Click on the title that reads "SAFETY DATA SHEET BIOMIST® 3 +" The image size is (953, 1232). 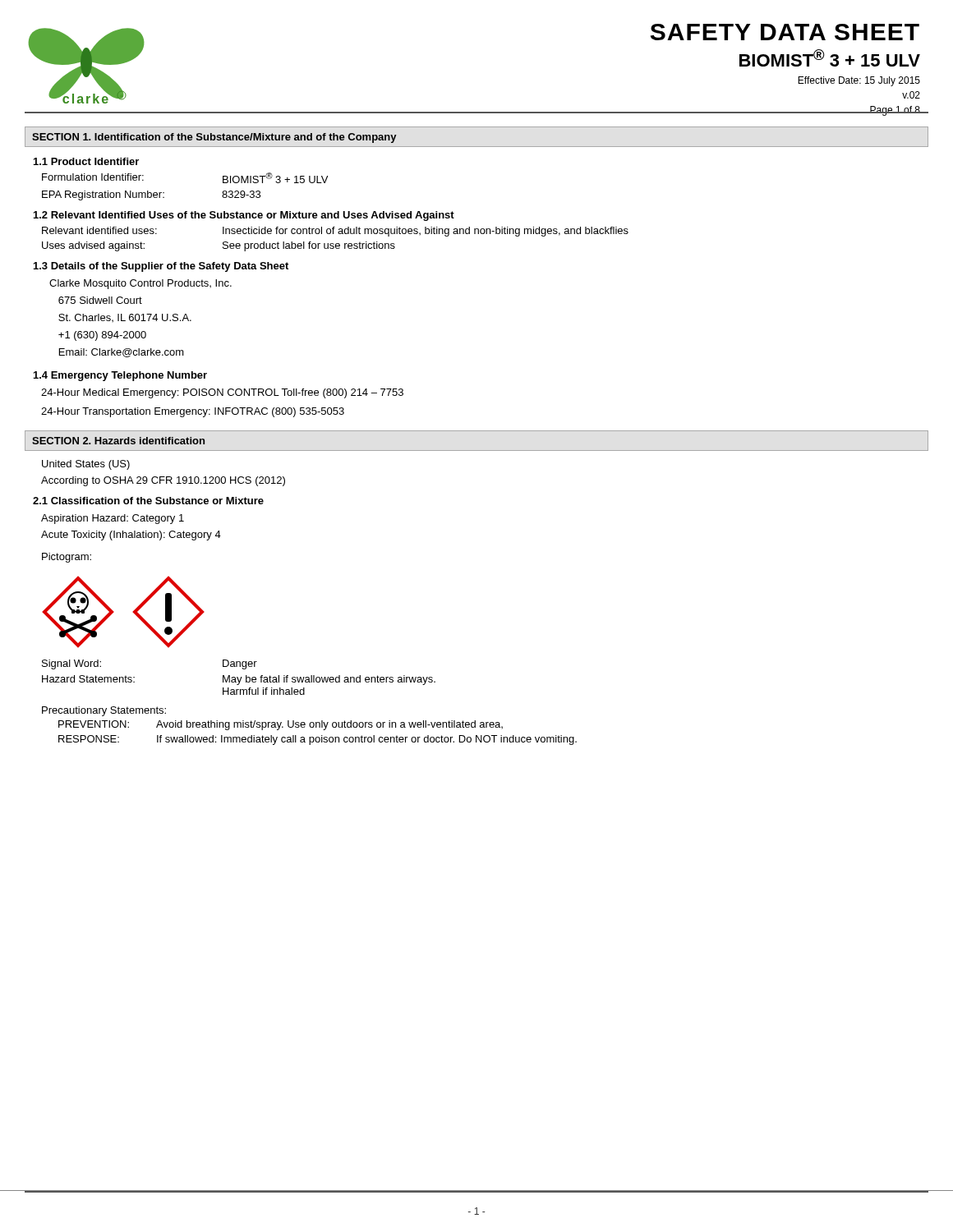785,32
